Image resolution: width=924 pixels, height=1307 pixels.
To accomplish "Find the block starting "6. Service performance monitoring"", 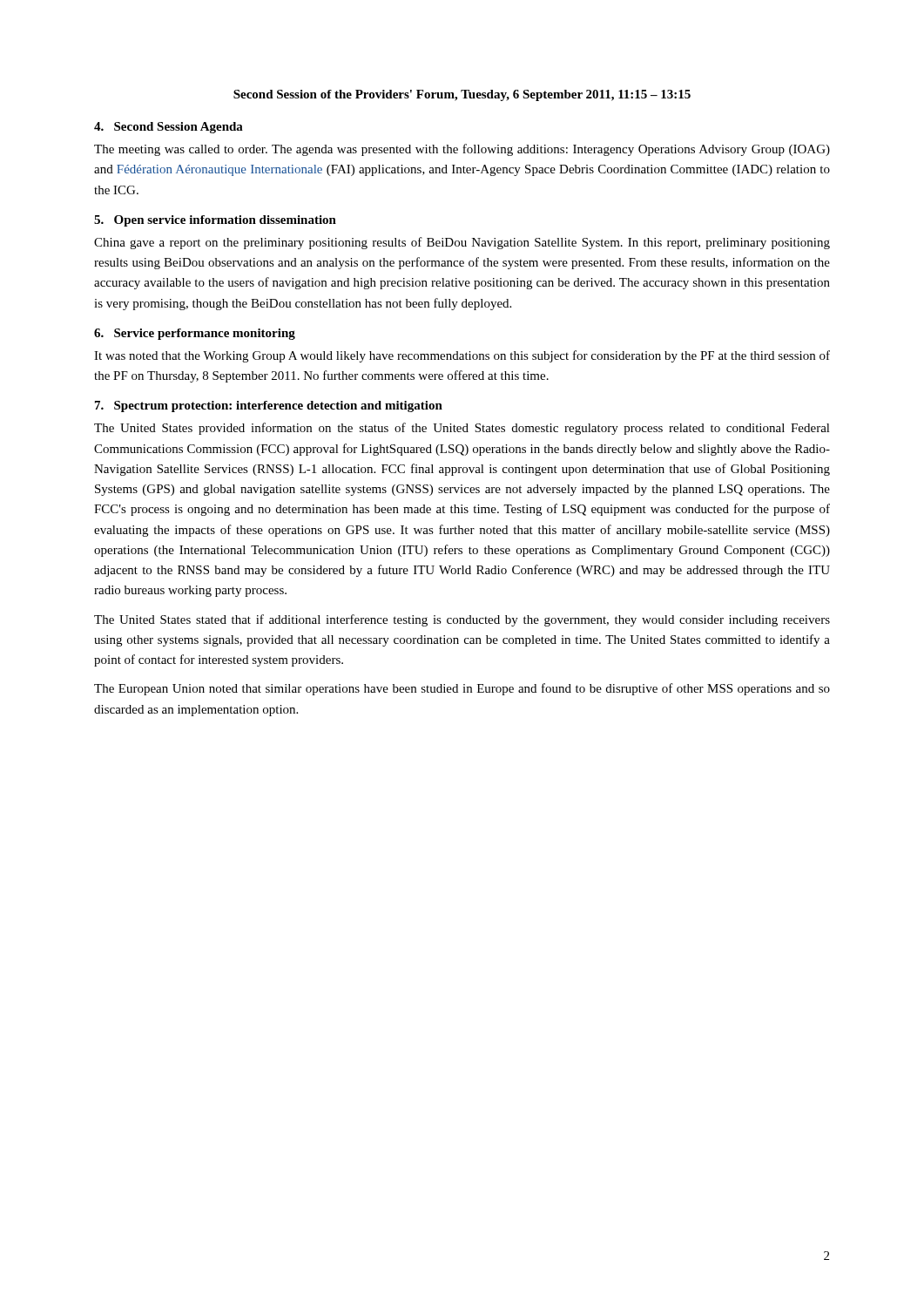I will pos(195,333).
